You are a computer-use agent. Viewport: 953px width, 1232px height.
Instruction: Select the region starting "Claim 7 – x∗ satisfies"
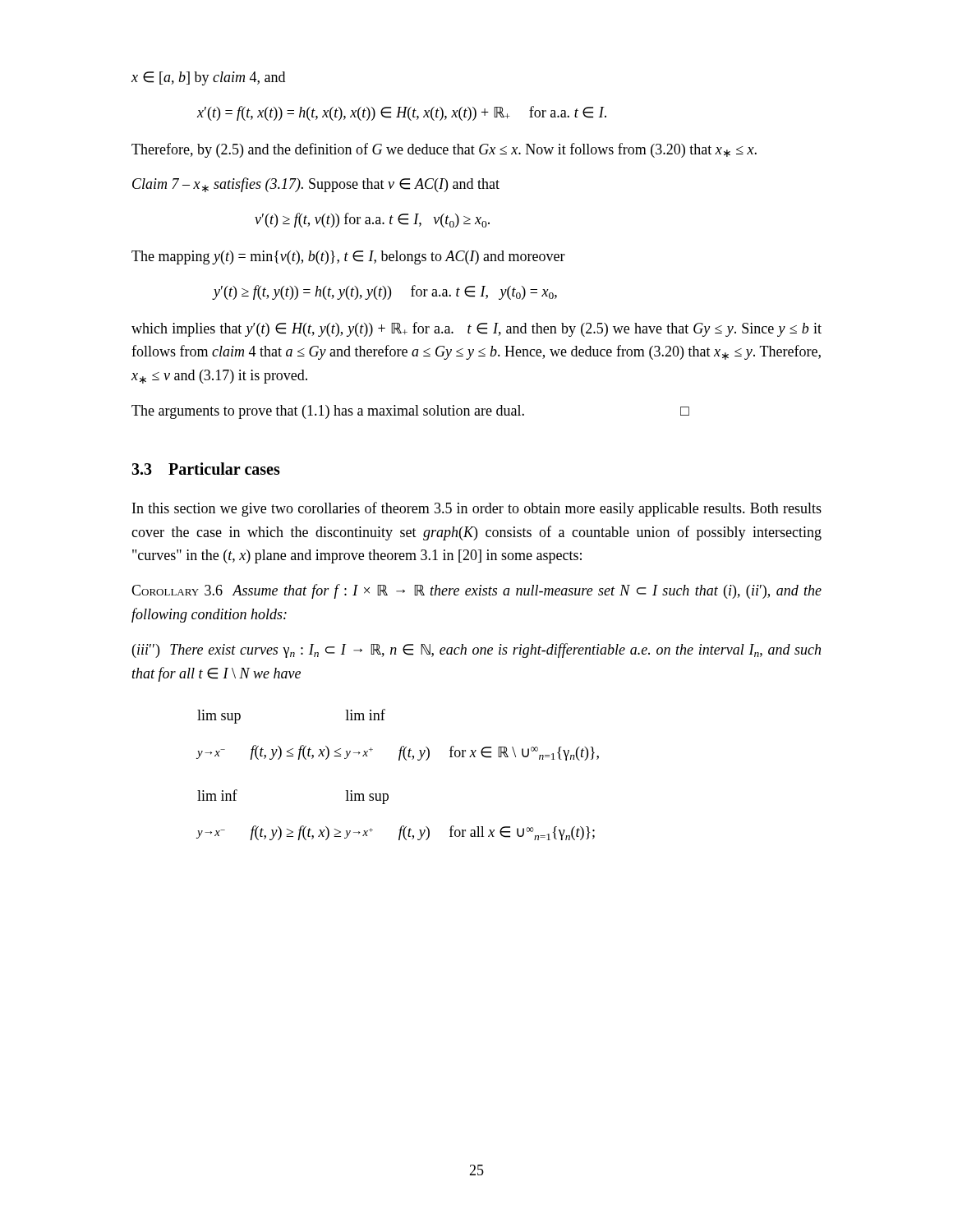pyautogui.click(x=476, y=185)
